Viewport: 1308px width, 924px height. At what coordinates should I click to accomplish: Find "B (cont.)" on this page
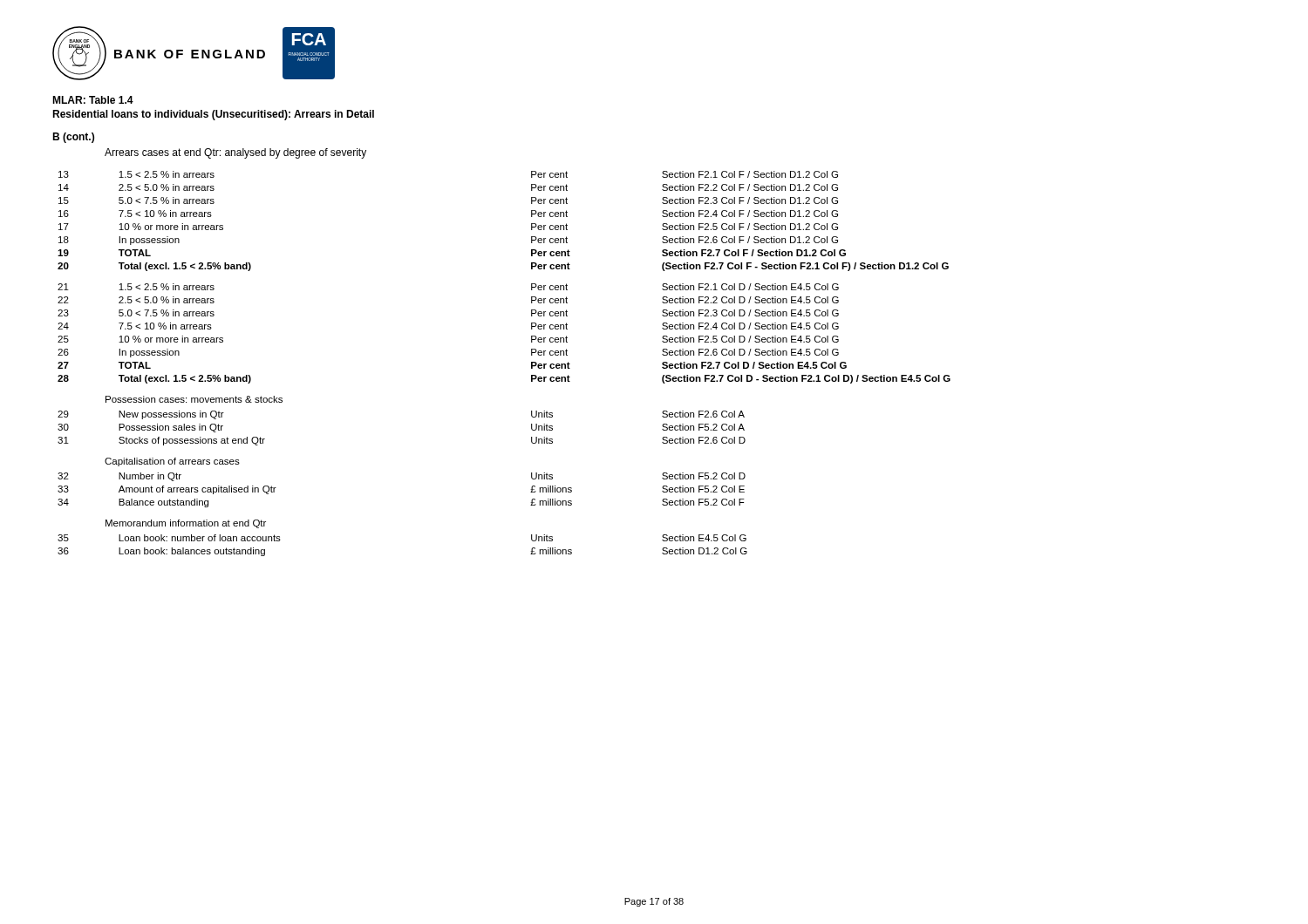coord(74,137)
